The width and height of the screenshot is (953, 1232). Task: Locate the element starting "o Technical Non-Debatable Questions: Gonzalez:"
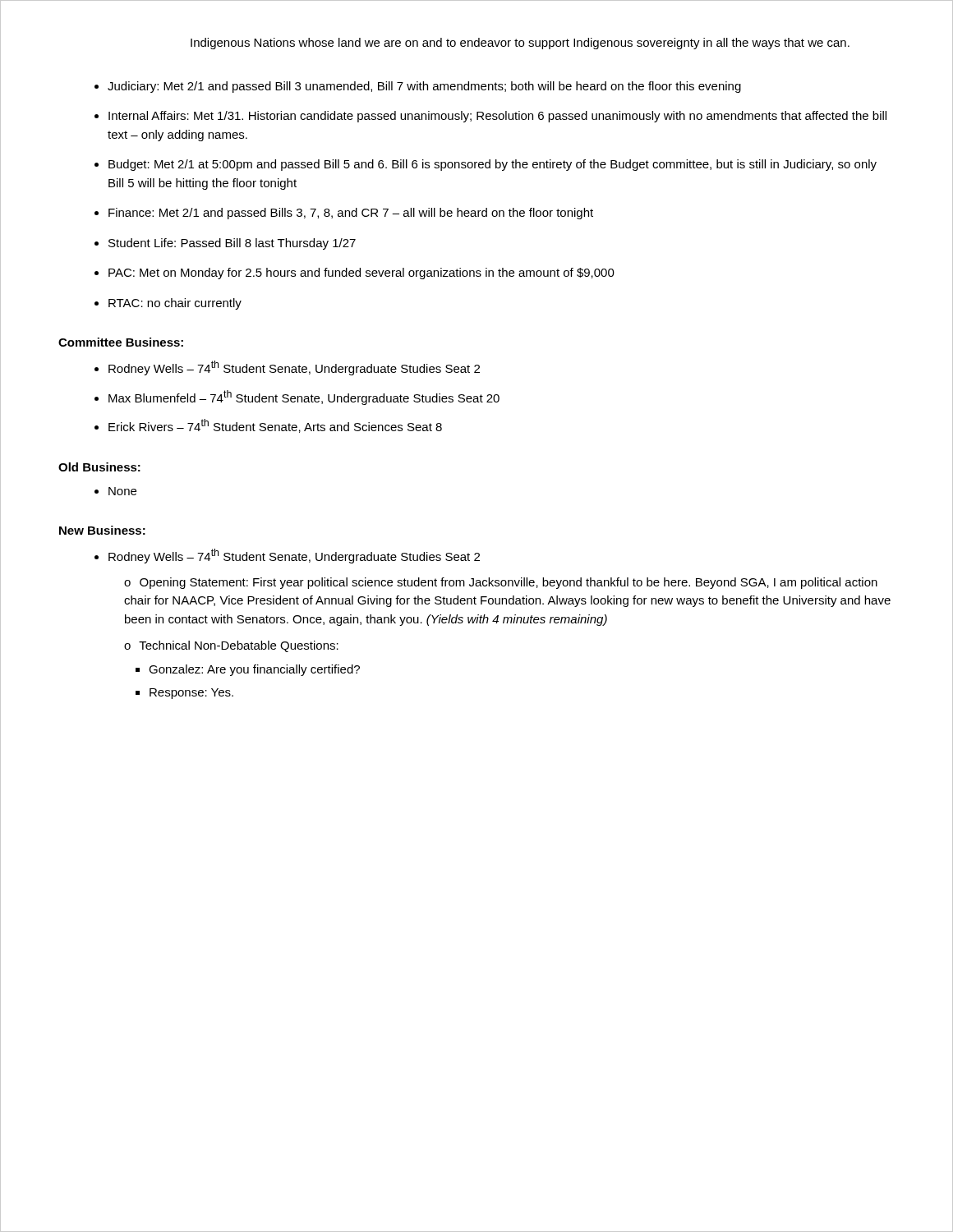point(231,646)
